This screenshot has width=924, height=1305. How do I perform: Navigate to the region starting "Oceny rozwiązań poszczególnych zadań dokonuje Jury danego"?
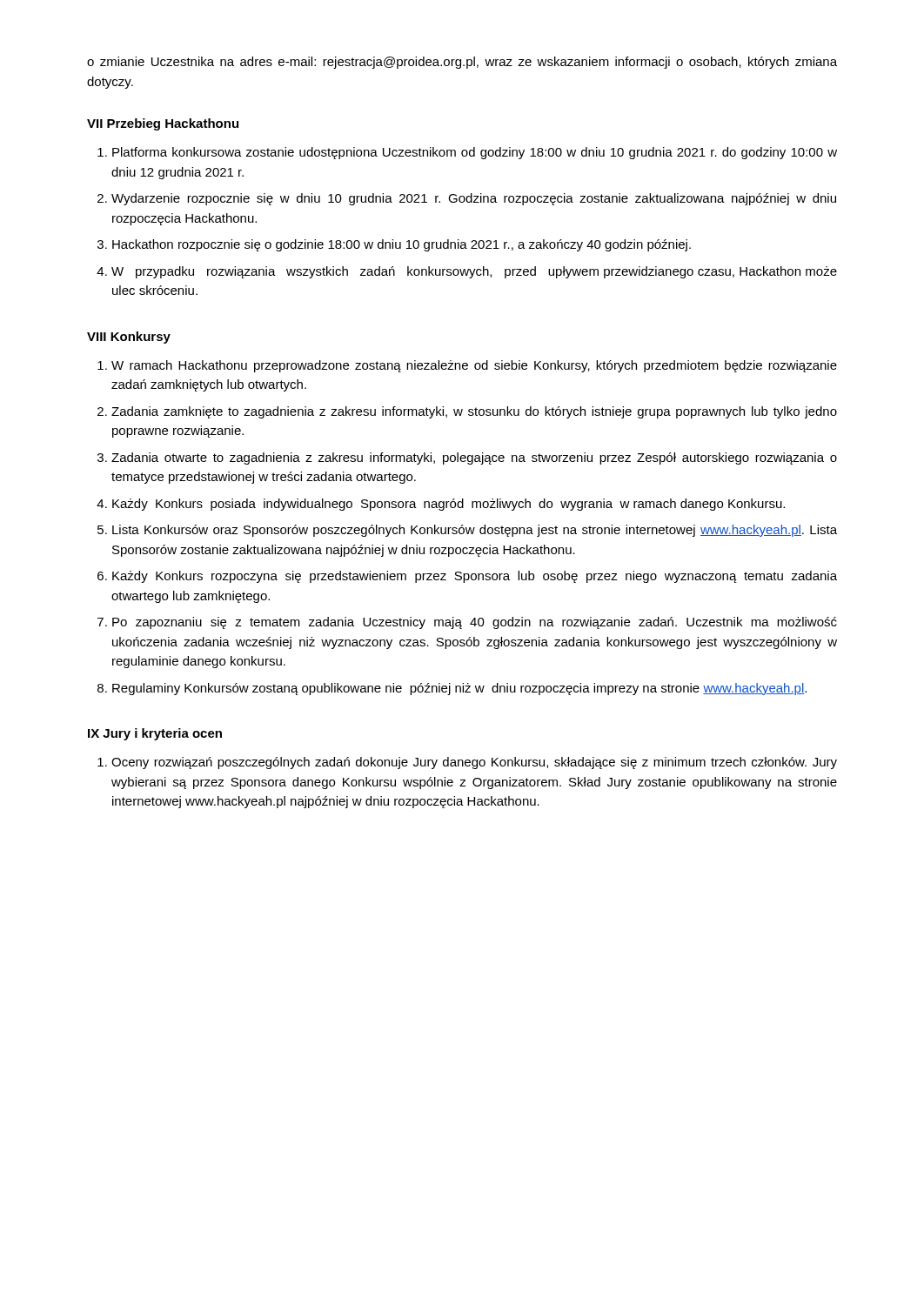474,781
